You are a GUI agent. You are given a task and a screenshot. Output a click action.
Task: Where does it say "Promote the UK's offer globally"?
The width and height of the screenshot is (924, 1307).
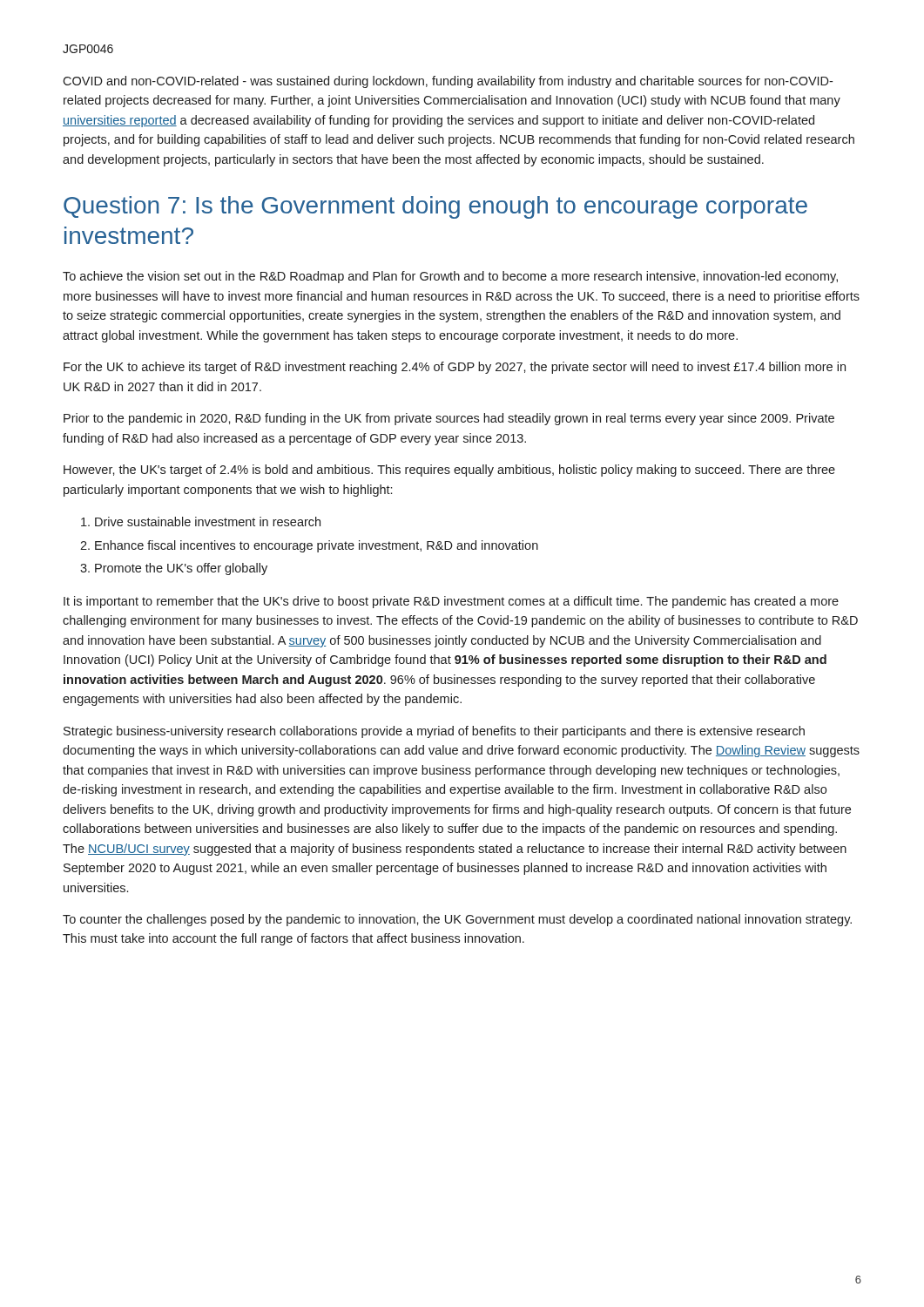click(181, 568)
